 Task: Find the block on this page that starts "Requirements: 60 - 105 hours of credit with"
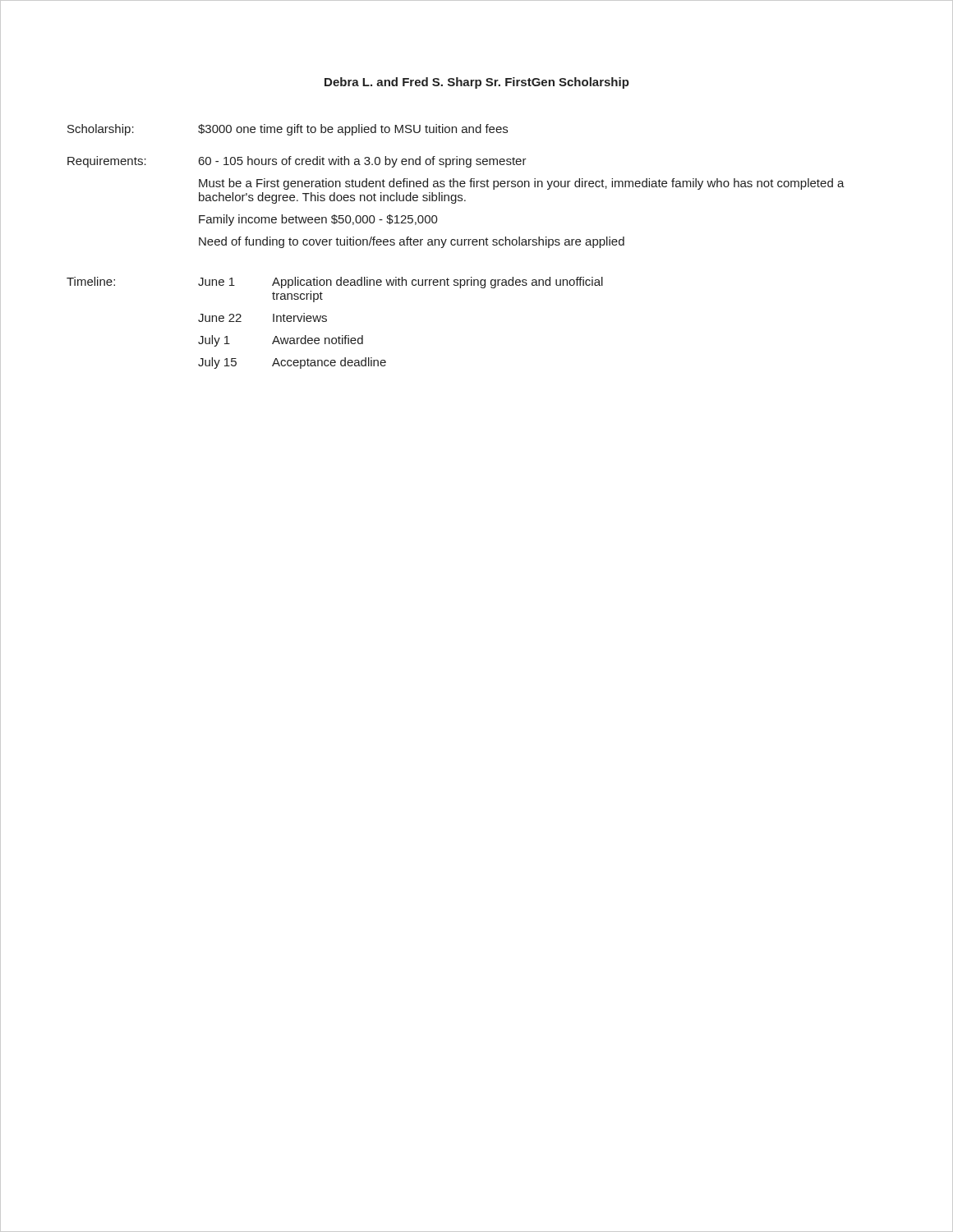click(476, 205)
